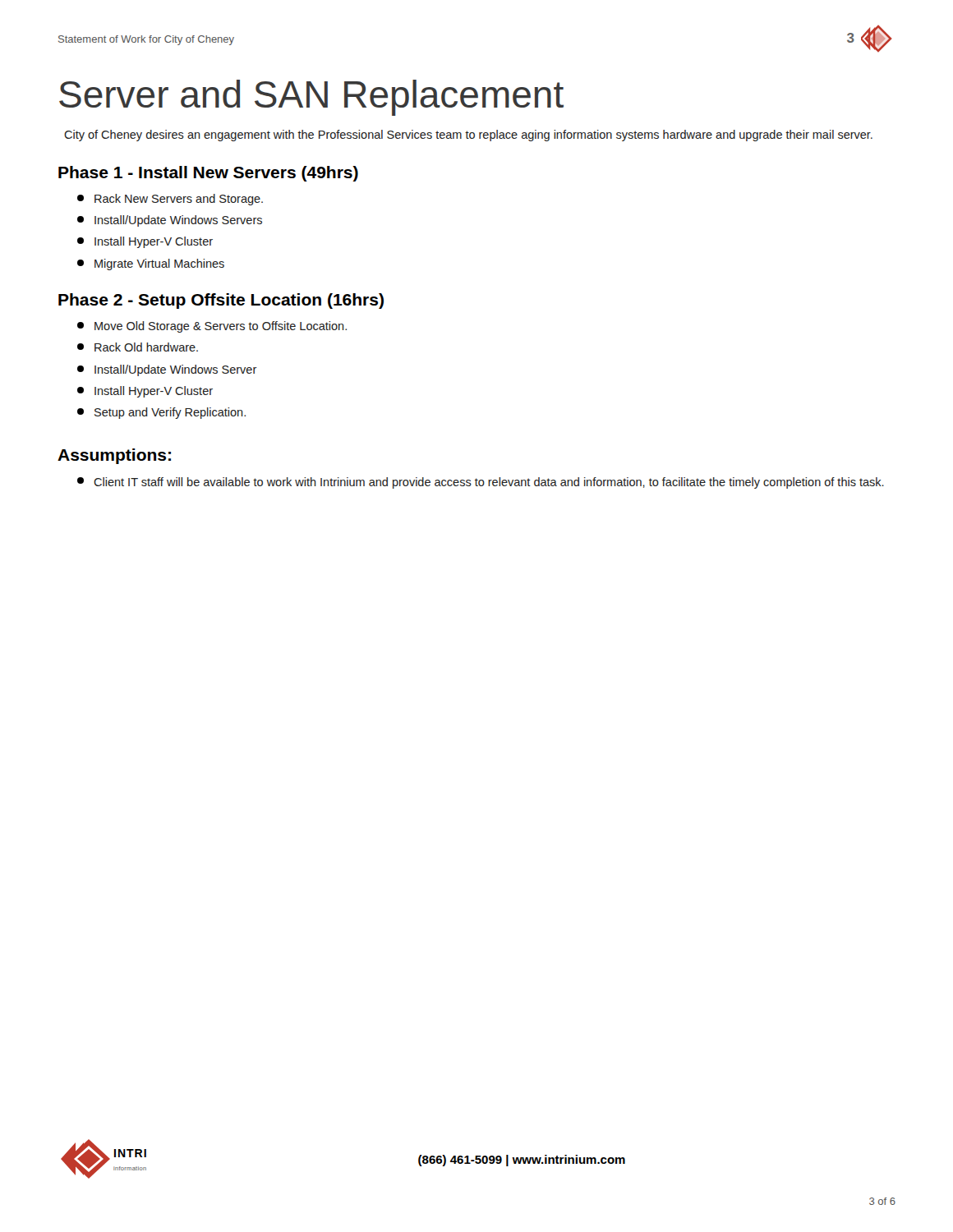This screenshot has height=1232, width=953.
Task: Point to the text block starting "City of Cheney desires an engagement with the"
Action: pyautogui.click(x=469, y=134)
